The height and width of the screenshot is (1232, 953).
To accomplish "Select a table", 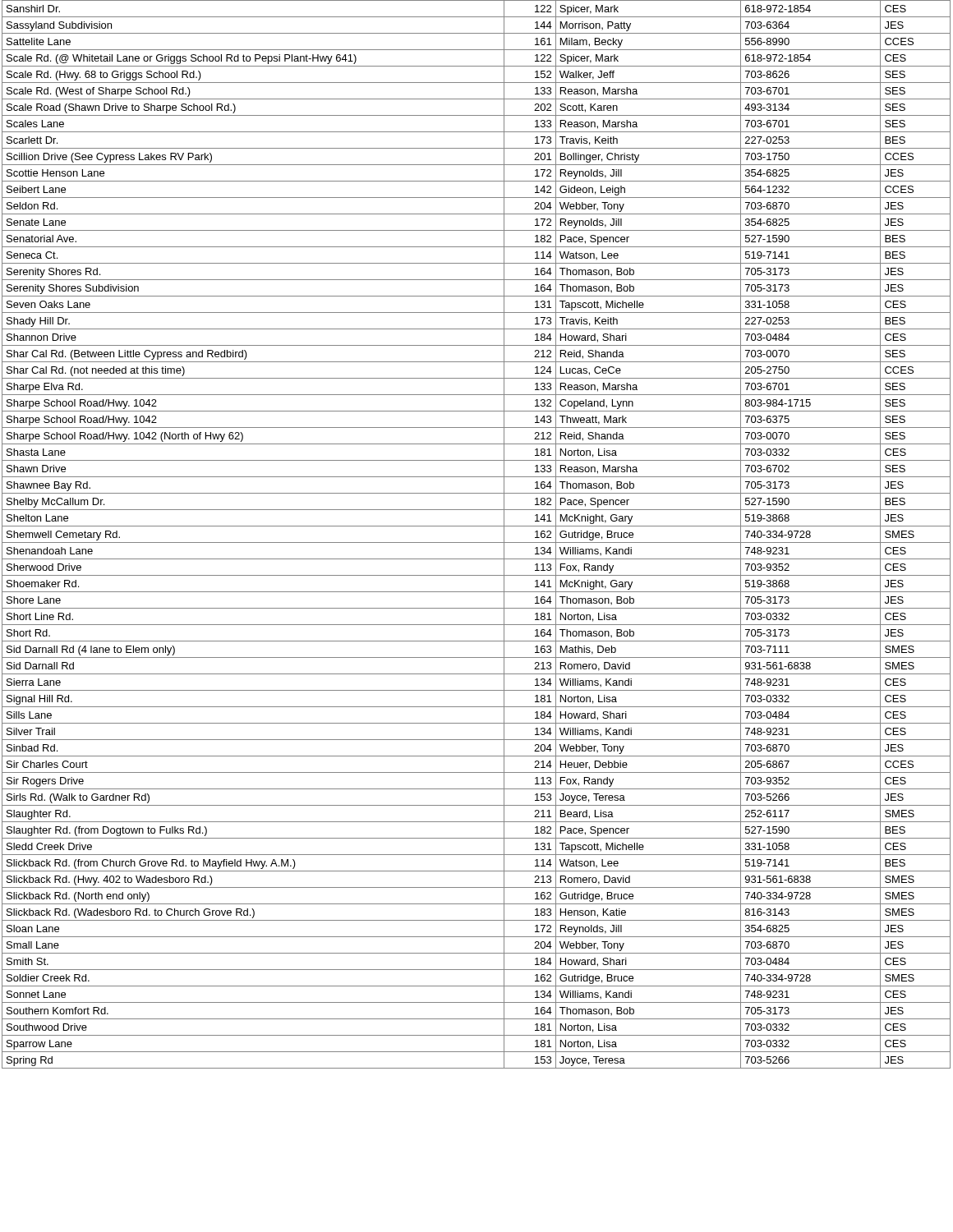I will pyautogui.click(x=476, y=534).
